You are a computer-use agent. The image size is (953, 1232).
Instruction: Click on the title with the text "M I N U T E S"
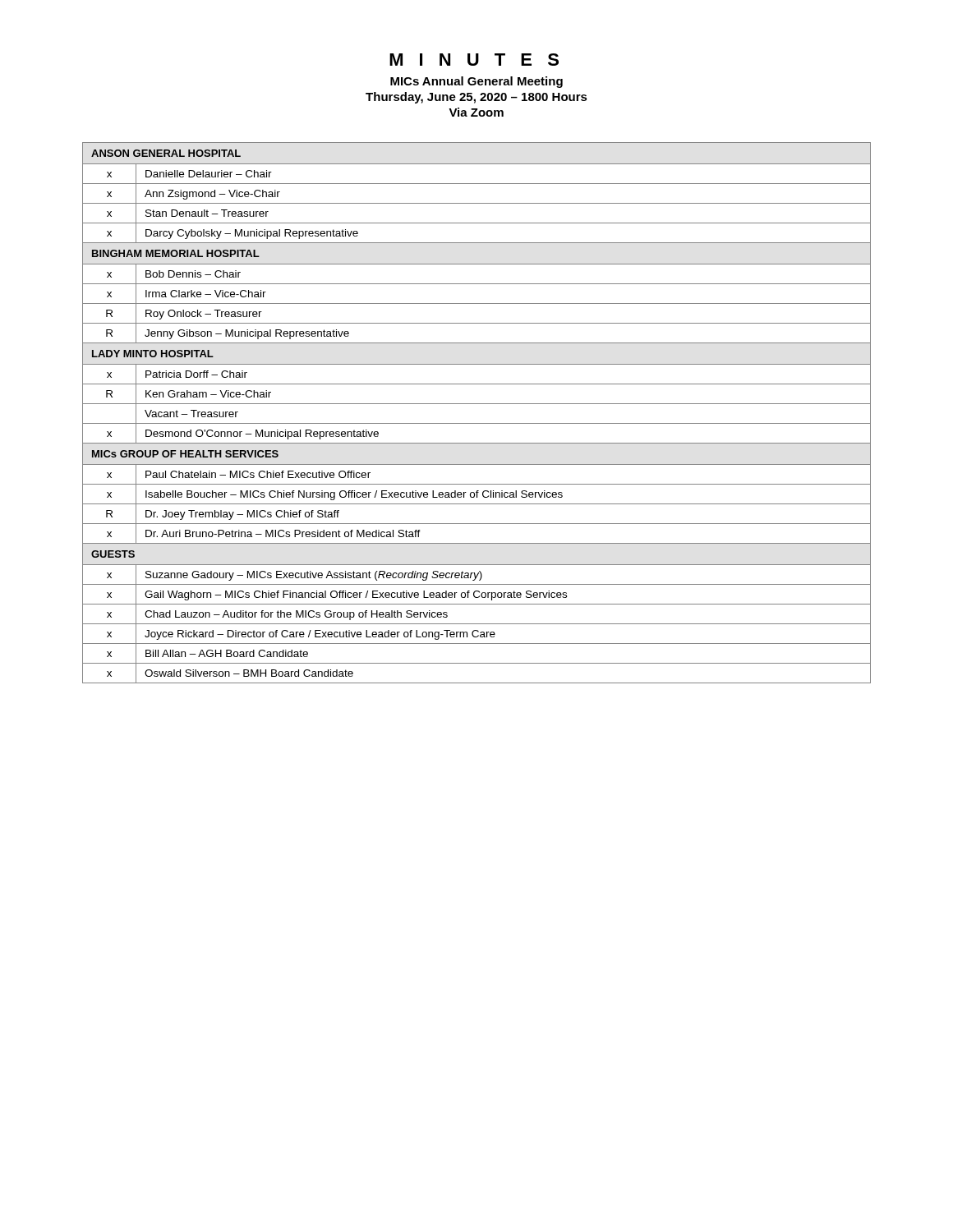476,84
